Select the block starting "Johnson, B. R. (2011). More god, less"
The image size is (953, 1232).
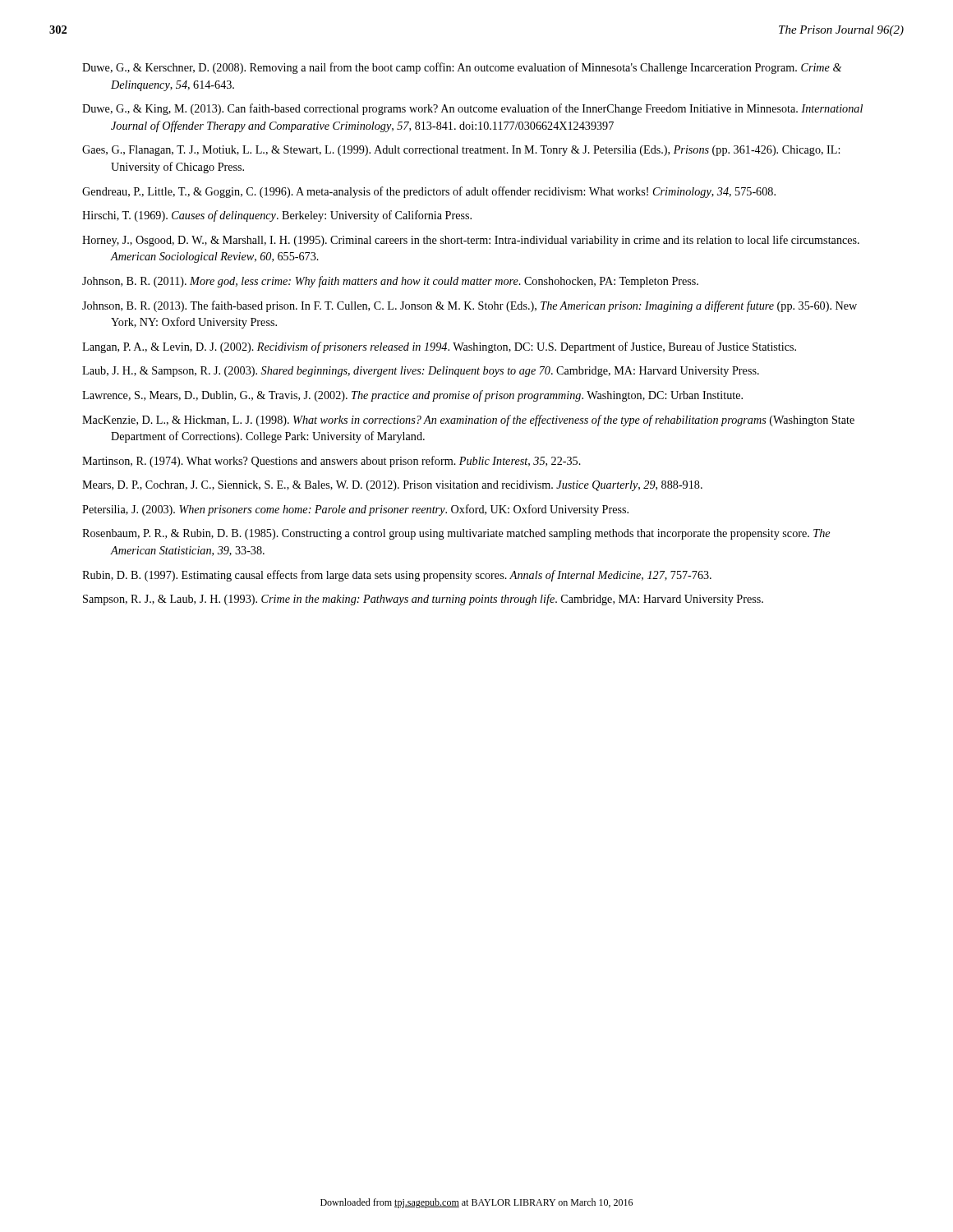[x=391, y=281]
